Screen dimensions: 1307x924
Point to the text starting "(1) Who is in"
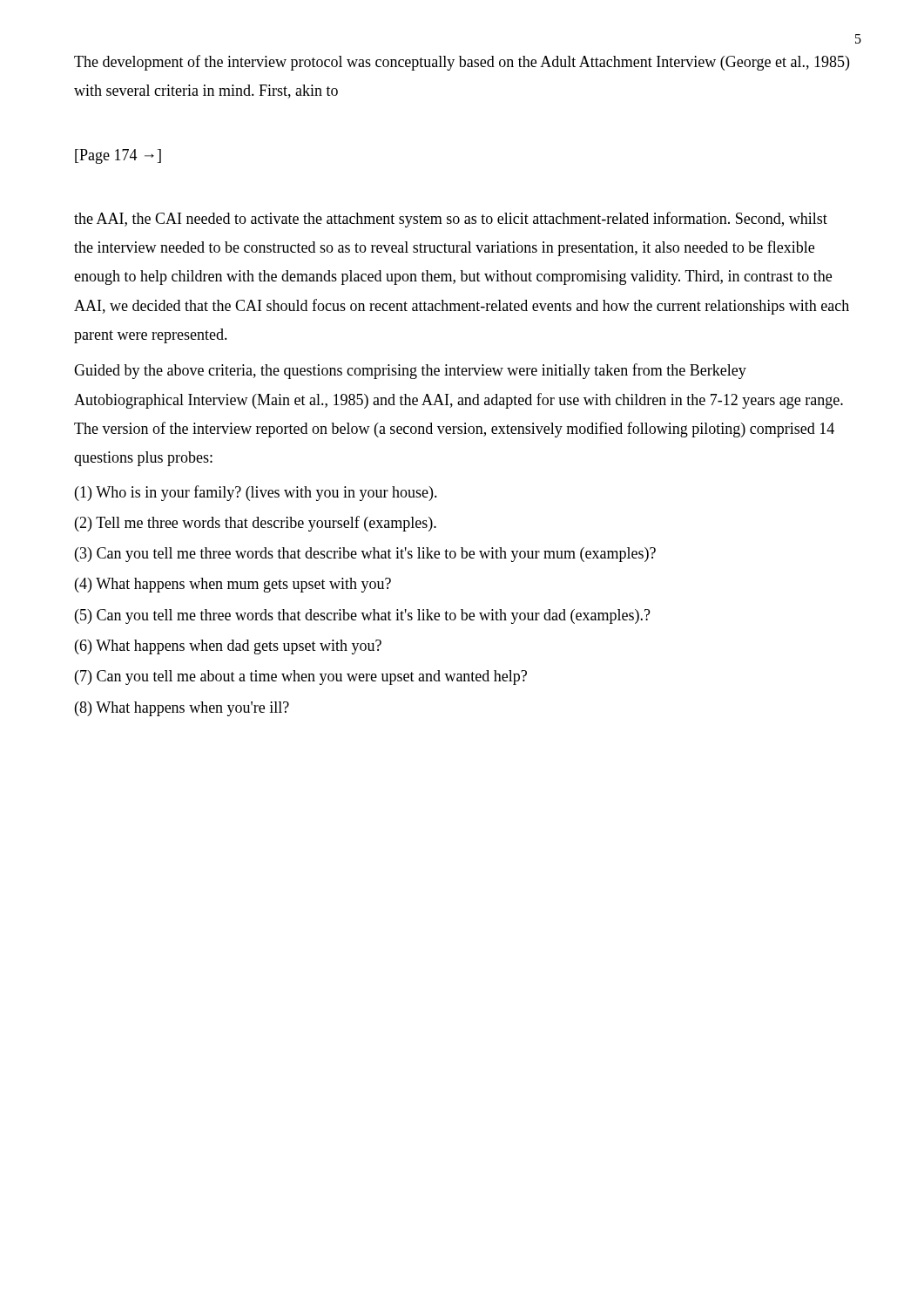[x=256, y=492]
